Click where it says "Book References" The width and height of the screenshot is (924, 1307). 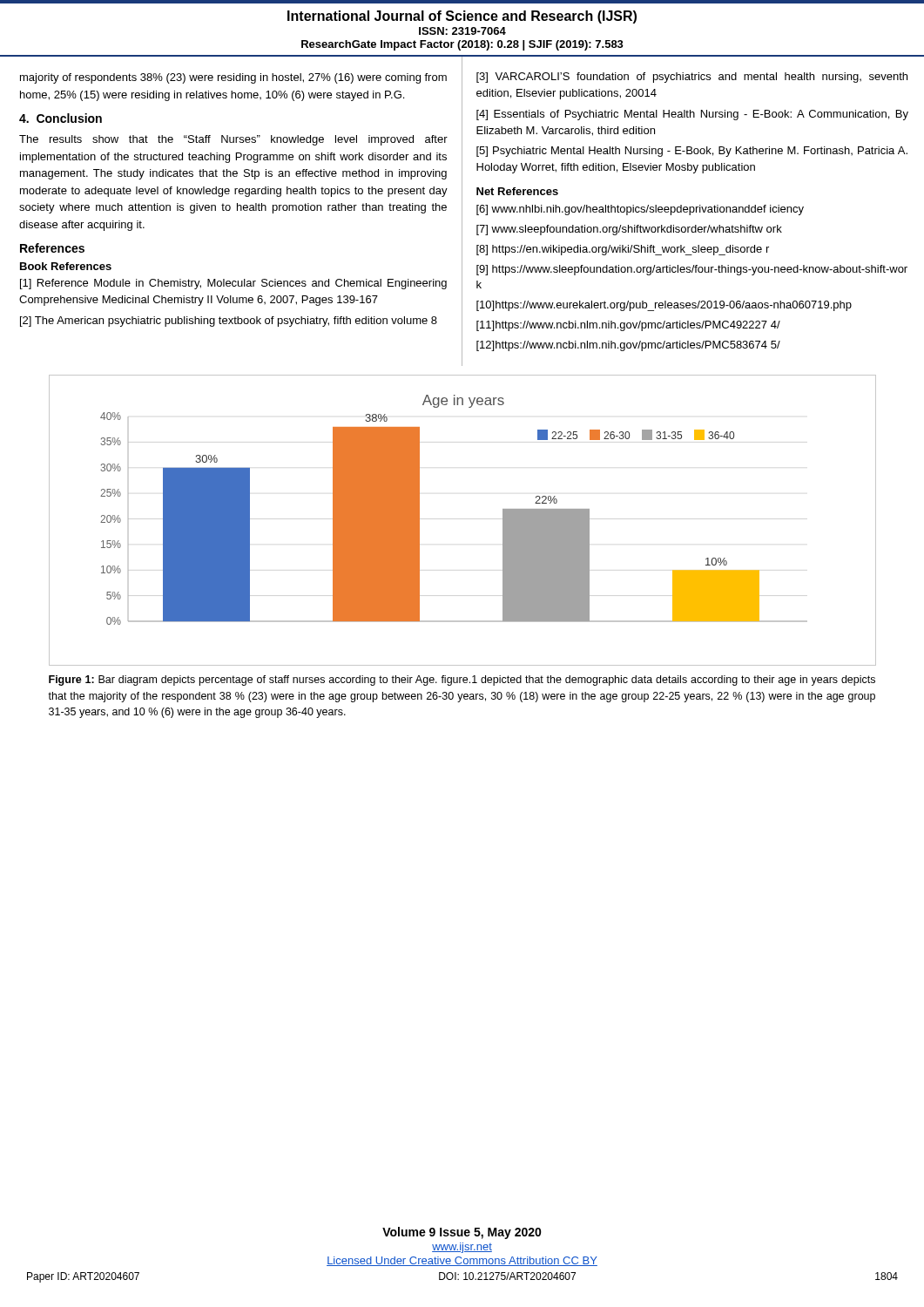pyautogui.click(x=65, y=266)
